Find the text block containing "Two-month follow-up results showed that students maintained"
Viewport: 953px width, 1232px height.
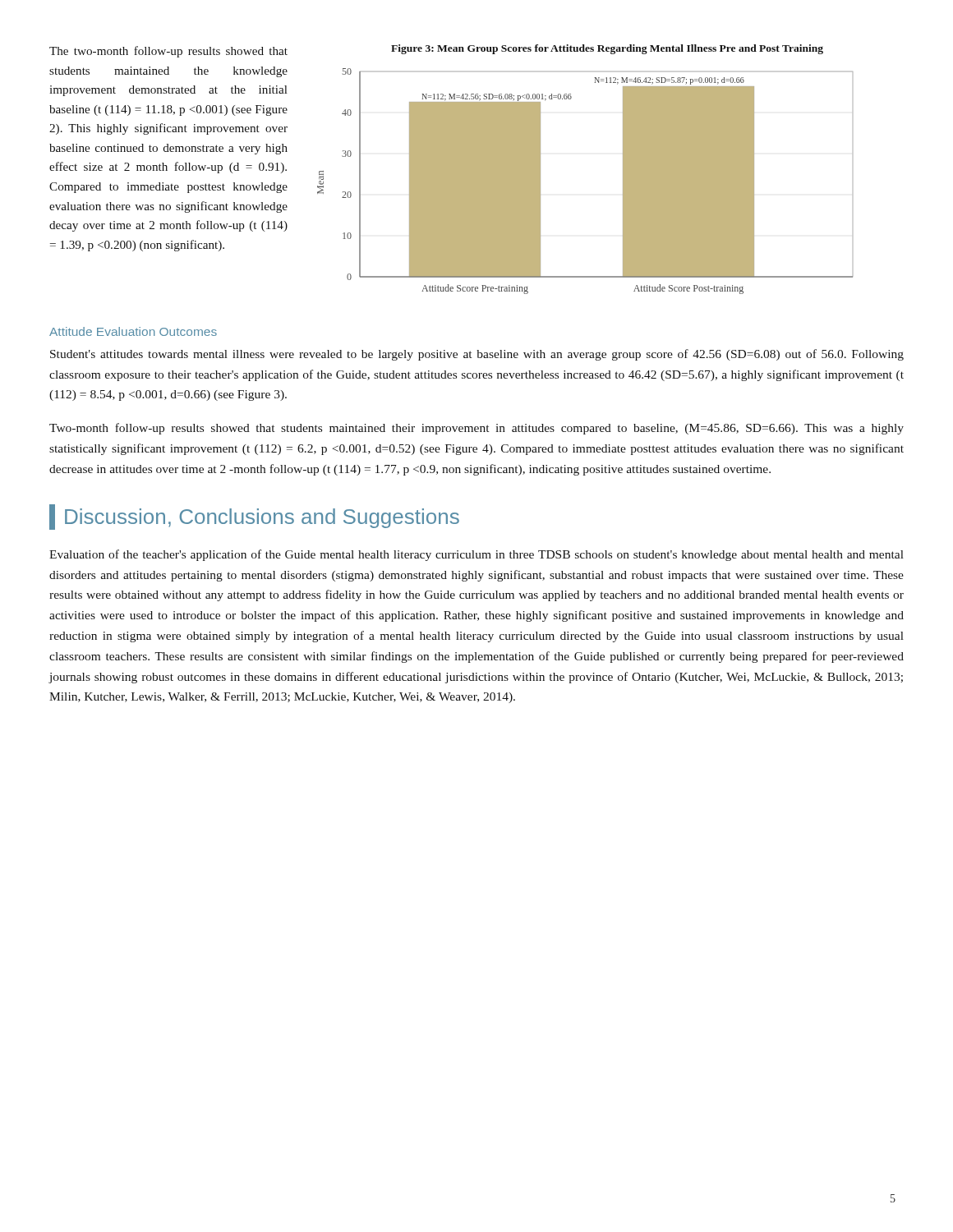[476, 448]
